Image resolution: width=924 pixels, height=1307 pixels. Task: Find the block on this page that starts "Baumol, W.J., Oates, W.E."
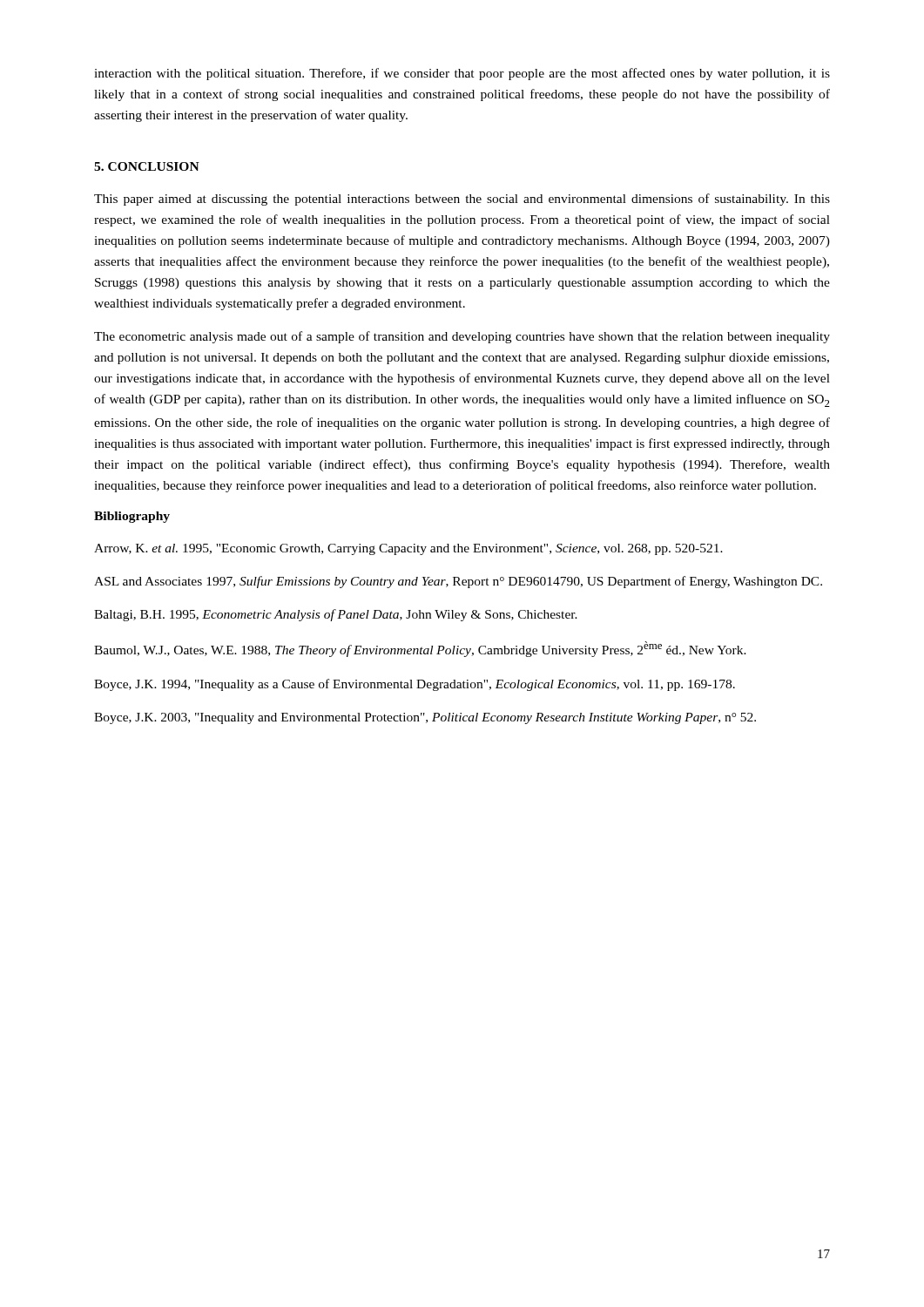(420, 648)
